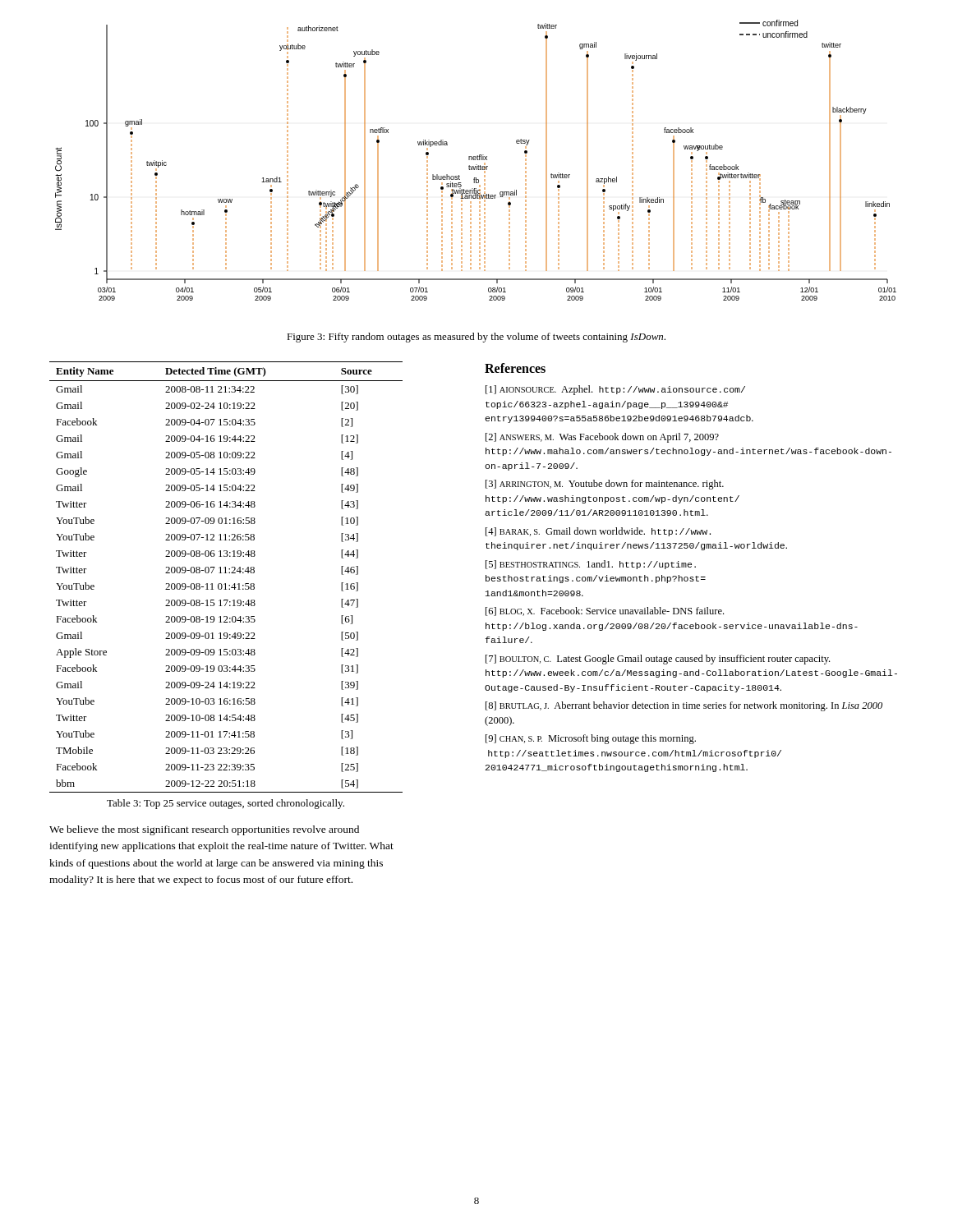Locate the region starting "Figure 3: Fifty"

click(x=476, y=336)
